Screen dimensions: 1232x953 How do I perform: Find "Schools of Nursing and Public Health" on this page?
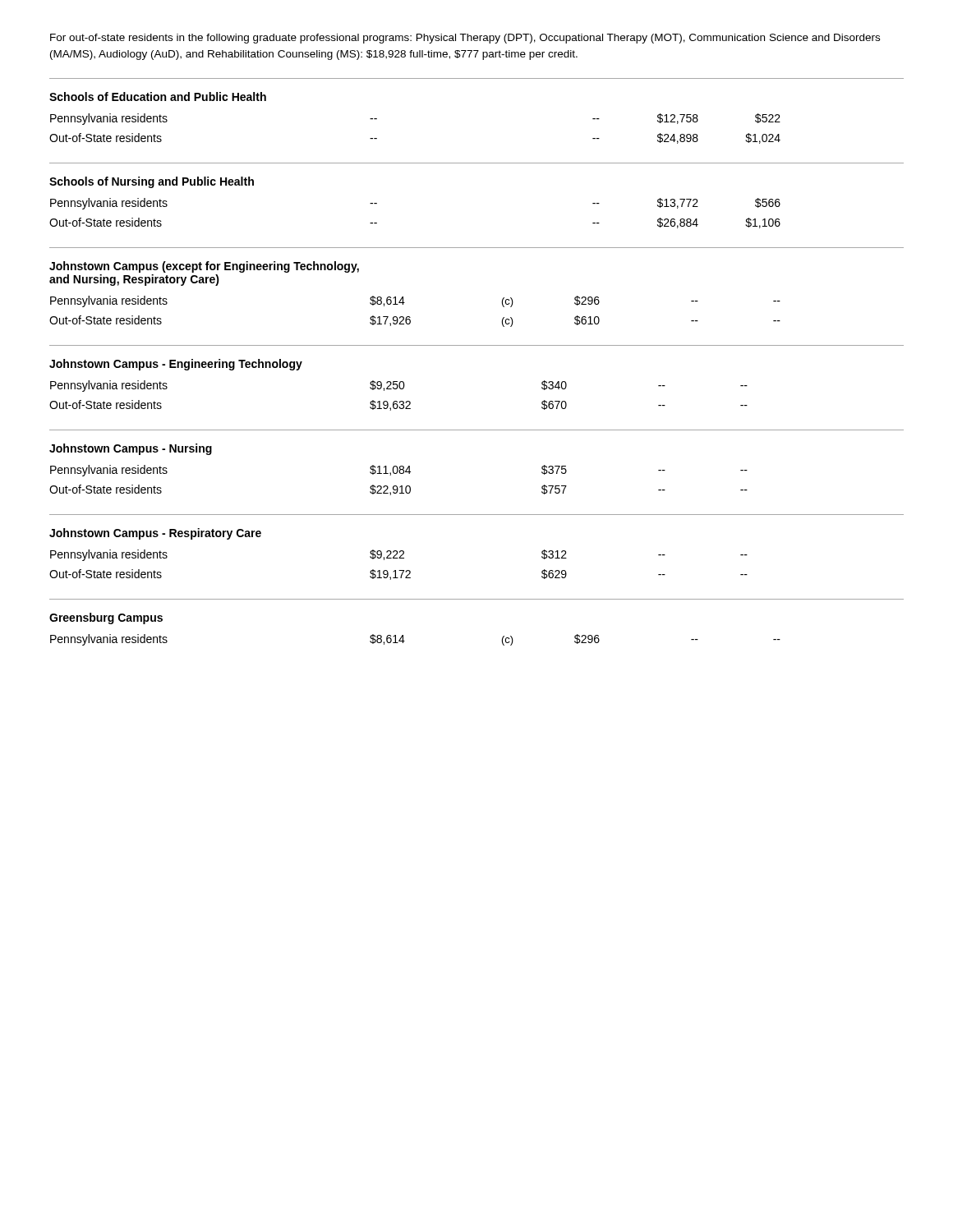point(152,181)
